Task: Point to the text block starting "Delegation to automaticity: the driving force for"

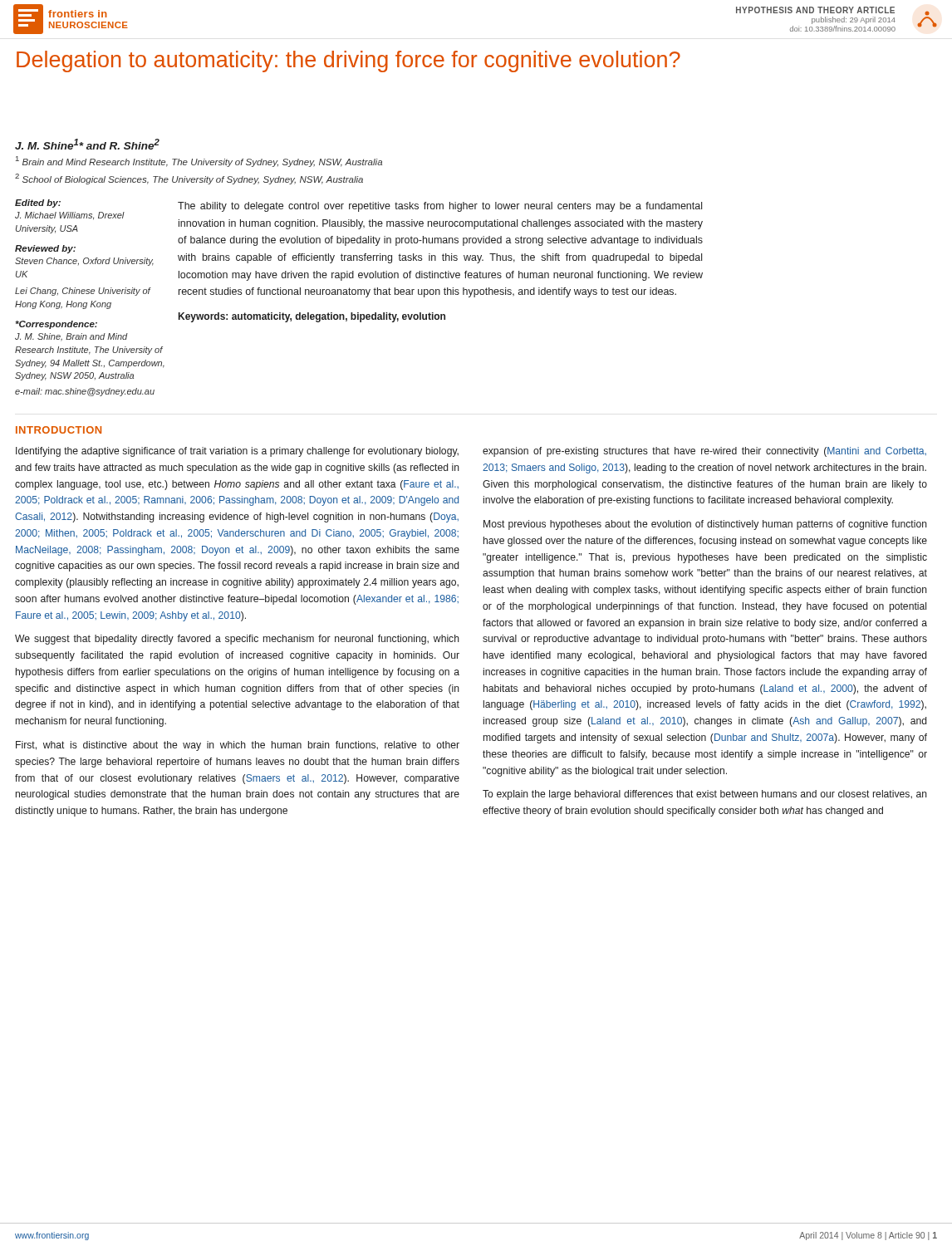Action: pos(364,60)
